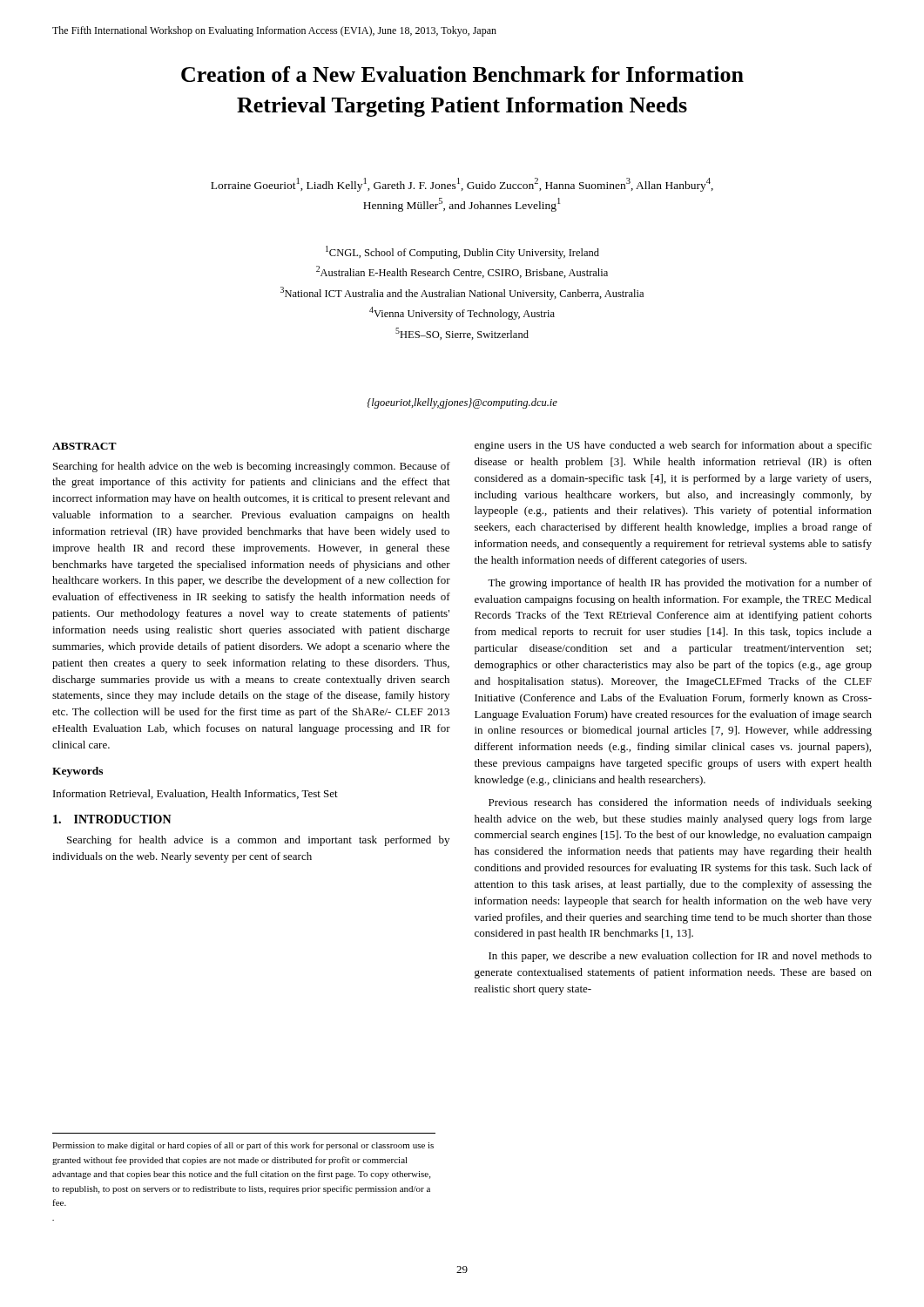Find the footnote containing "Permission to make digital or"
The height and width of the screenshot is (1307, 924).
pos(243,1181)
